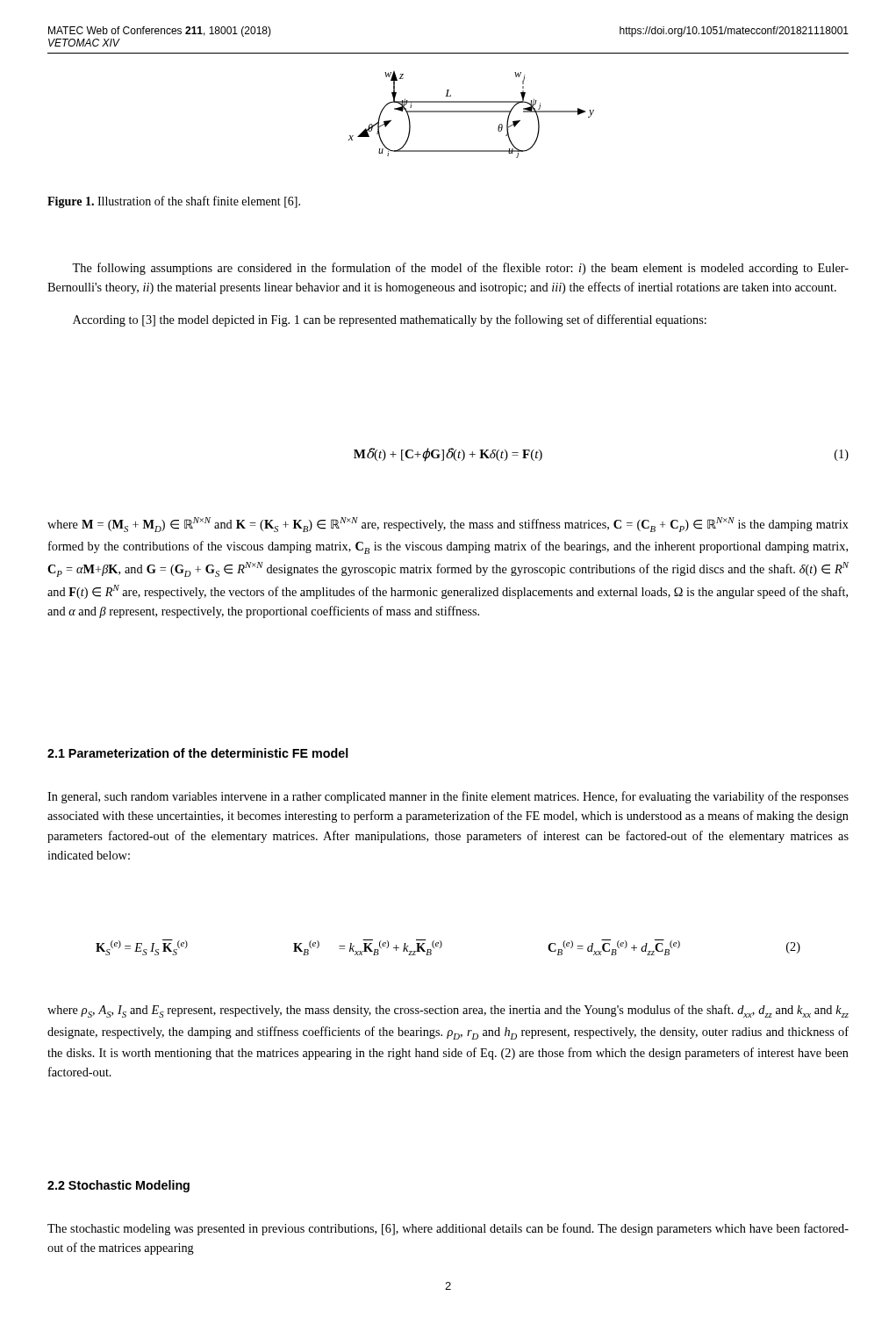This screenshot has height=1317, width=896.
Task: Where is the passage that starts "The following assumptions are considered in"?
Action: click(448, 294)
